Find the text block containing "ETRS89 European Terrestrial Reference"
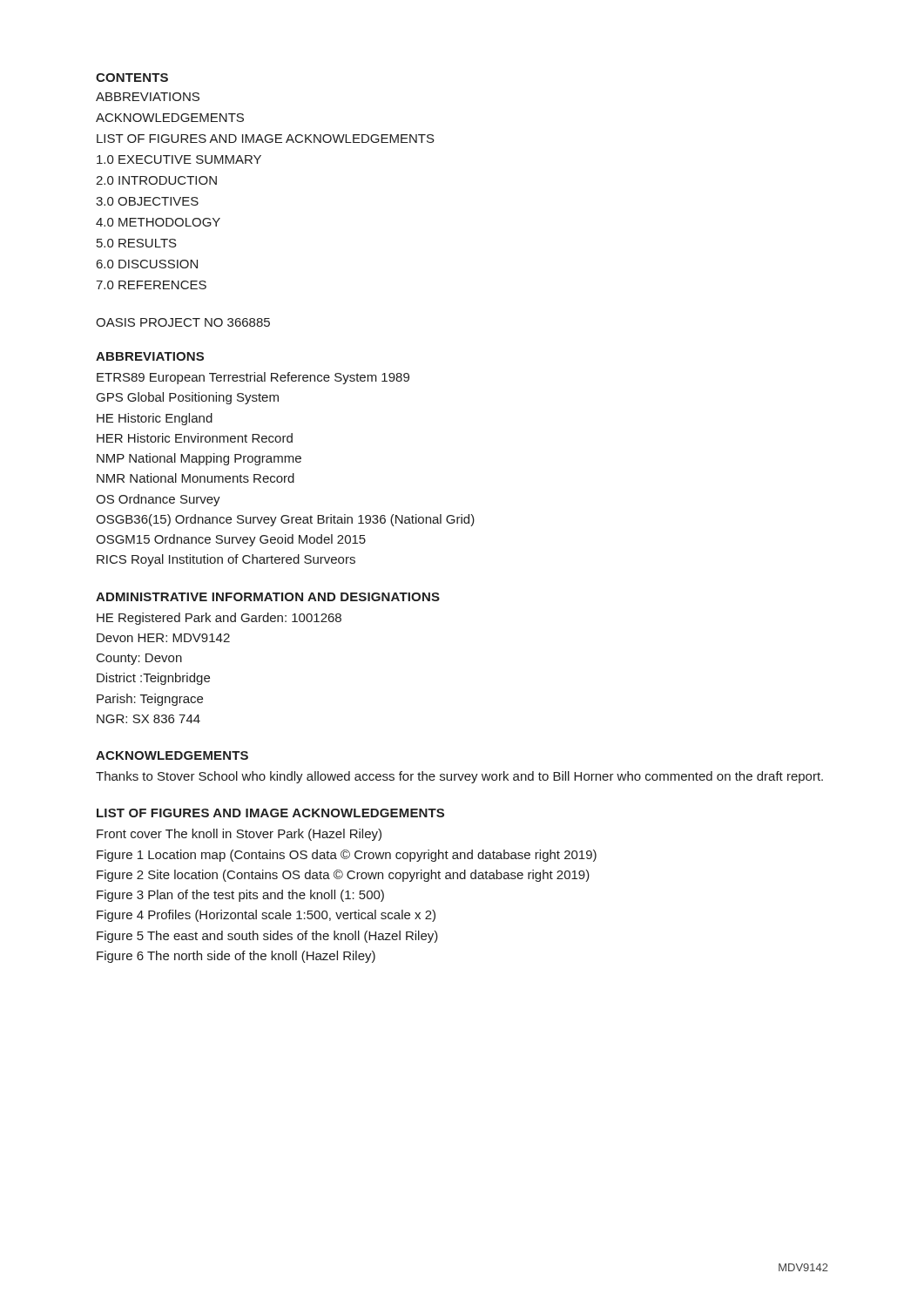The image size is (924, 1307). tap(253, 378)
